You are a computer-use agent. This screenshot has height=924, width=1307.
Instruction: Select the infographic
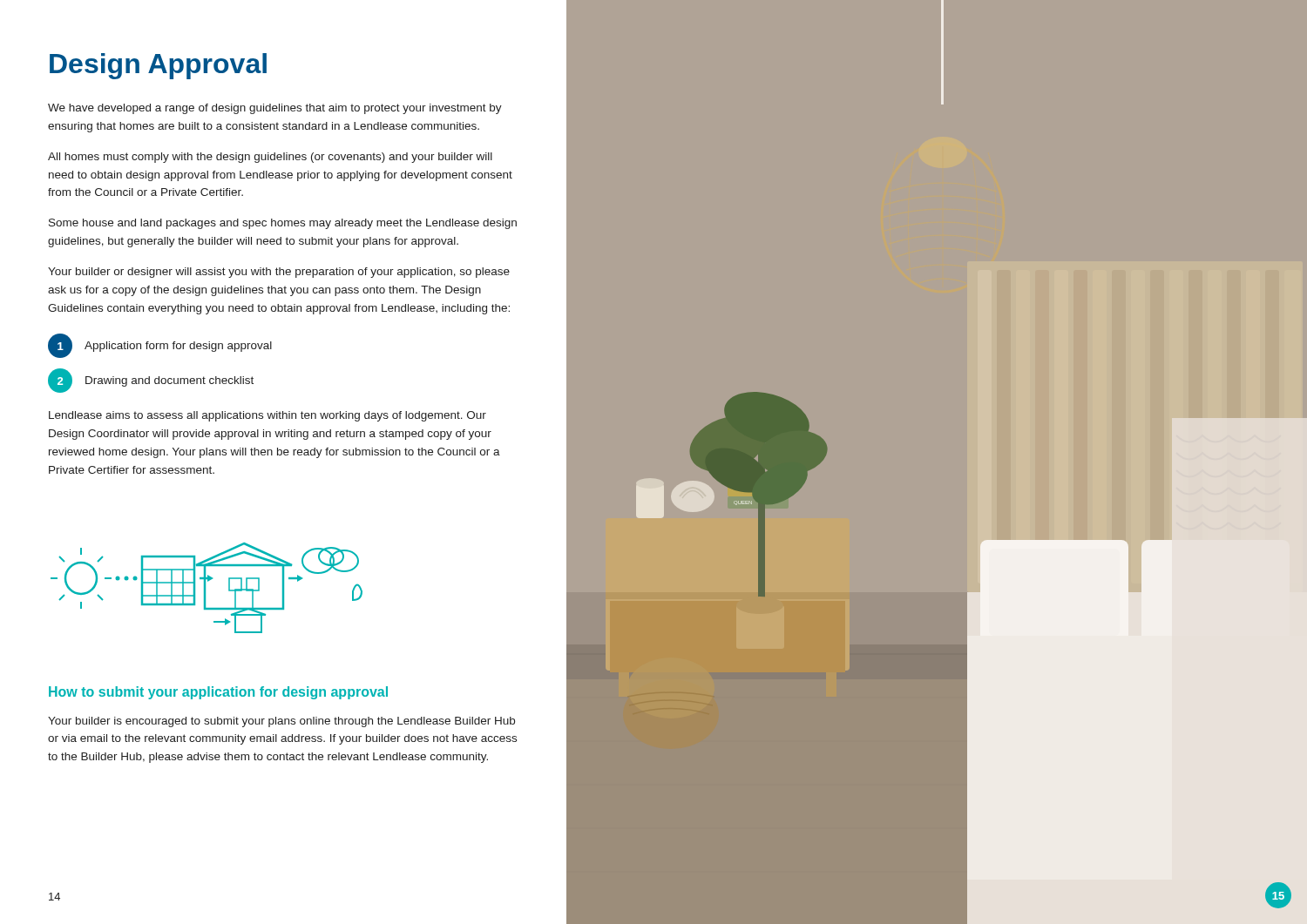[209, 580]
